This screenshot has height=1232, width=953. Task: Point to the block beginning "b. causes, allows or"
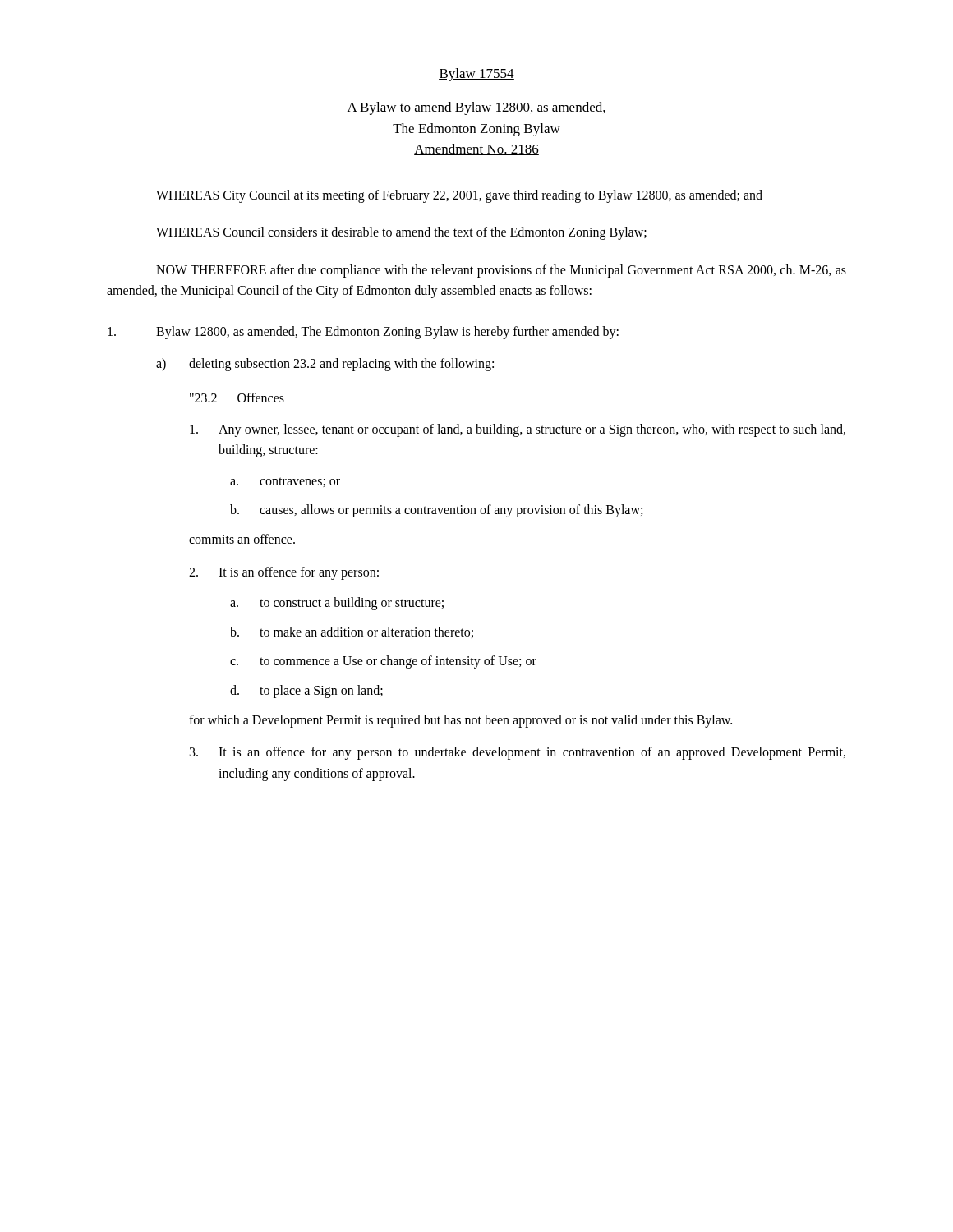538,510
